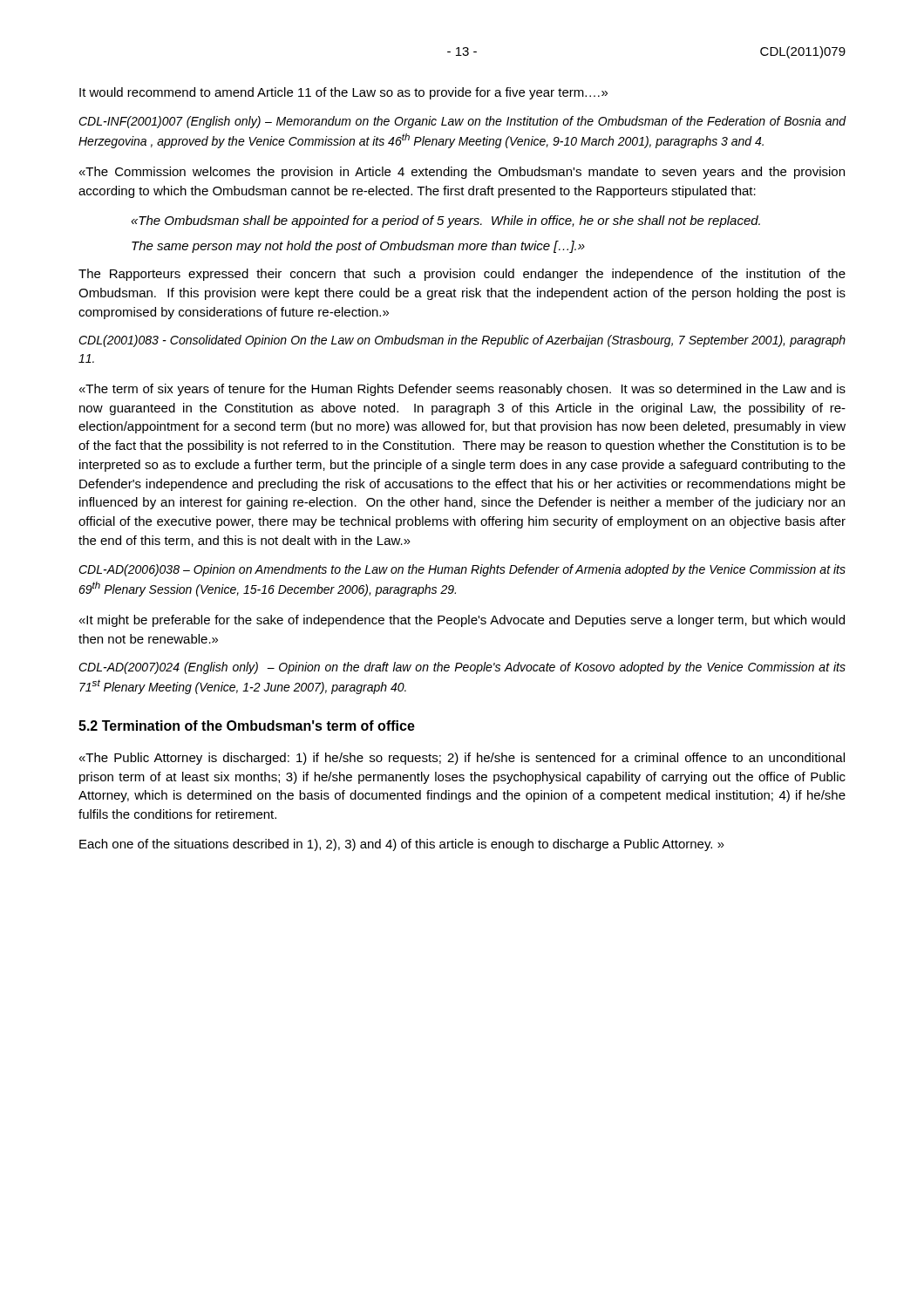This screenshot has height=1308, width=924.
Task: Locate the block of text that opens with "«It might be preferable for the"
Action: pyautogui.click(x=462, y=629)
